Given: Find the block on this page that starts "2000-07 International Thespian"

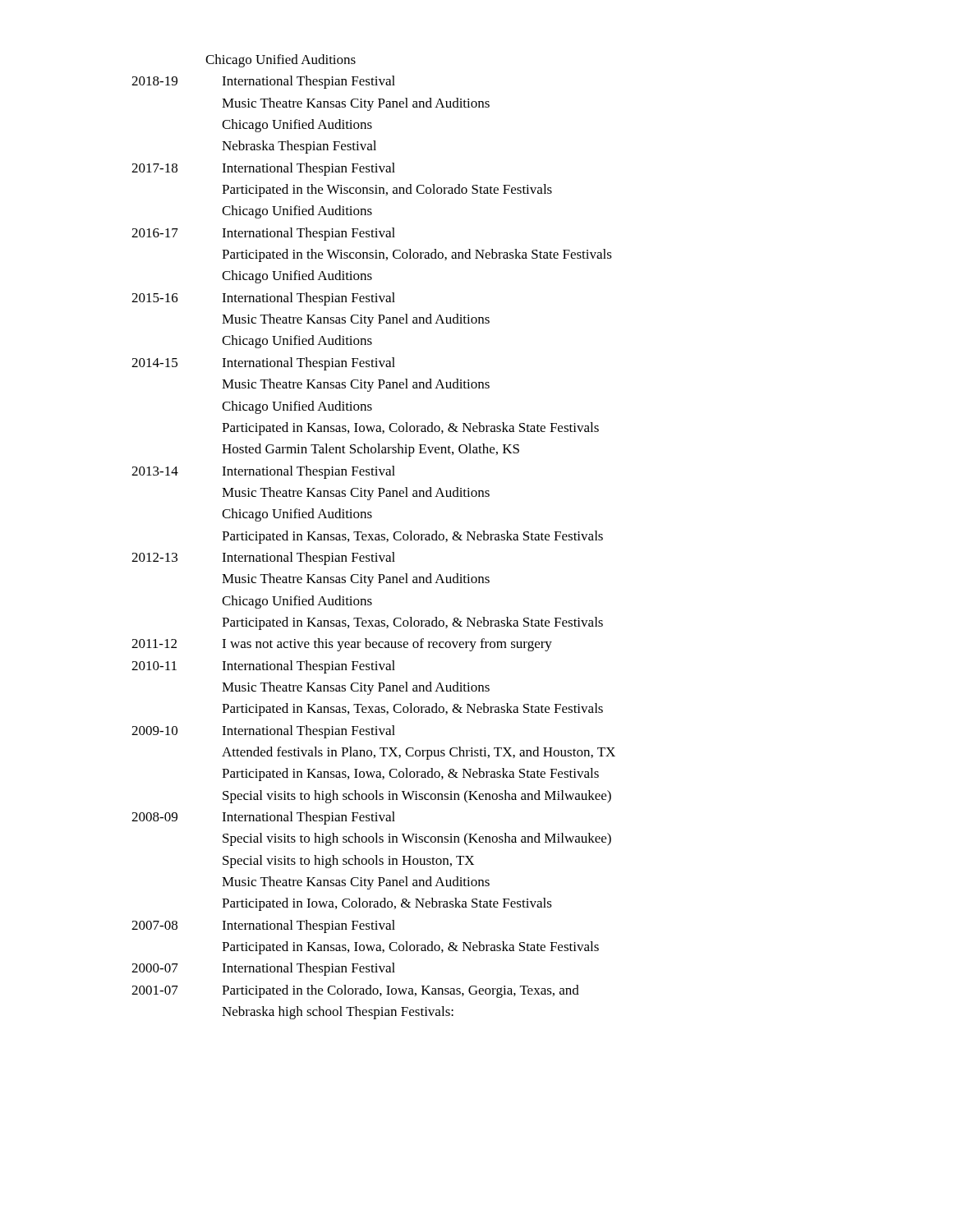Looking at the screenshot, I should pos(263,969).
